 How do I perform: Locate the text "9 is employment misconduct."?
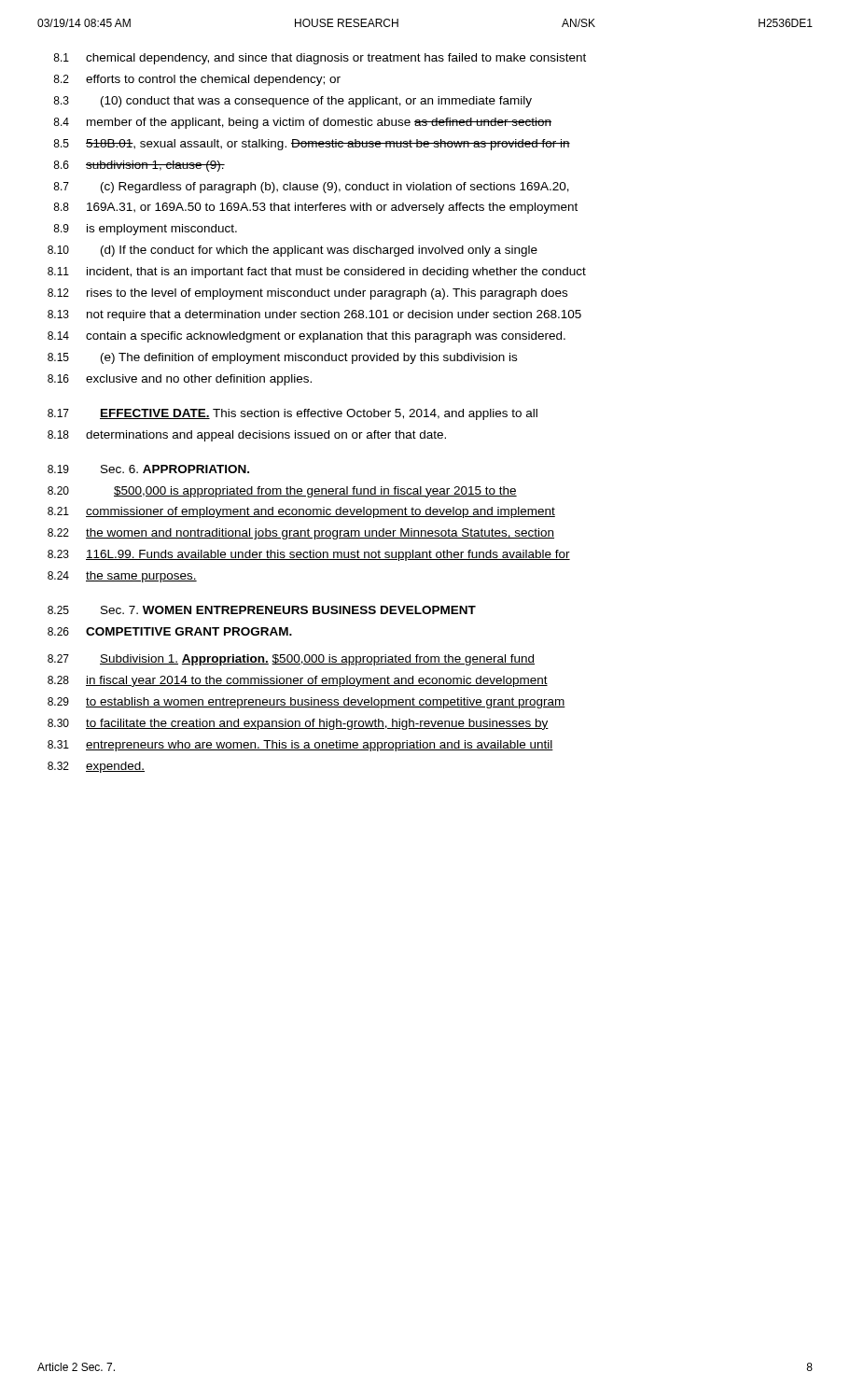[x=145, y=230]
